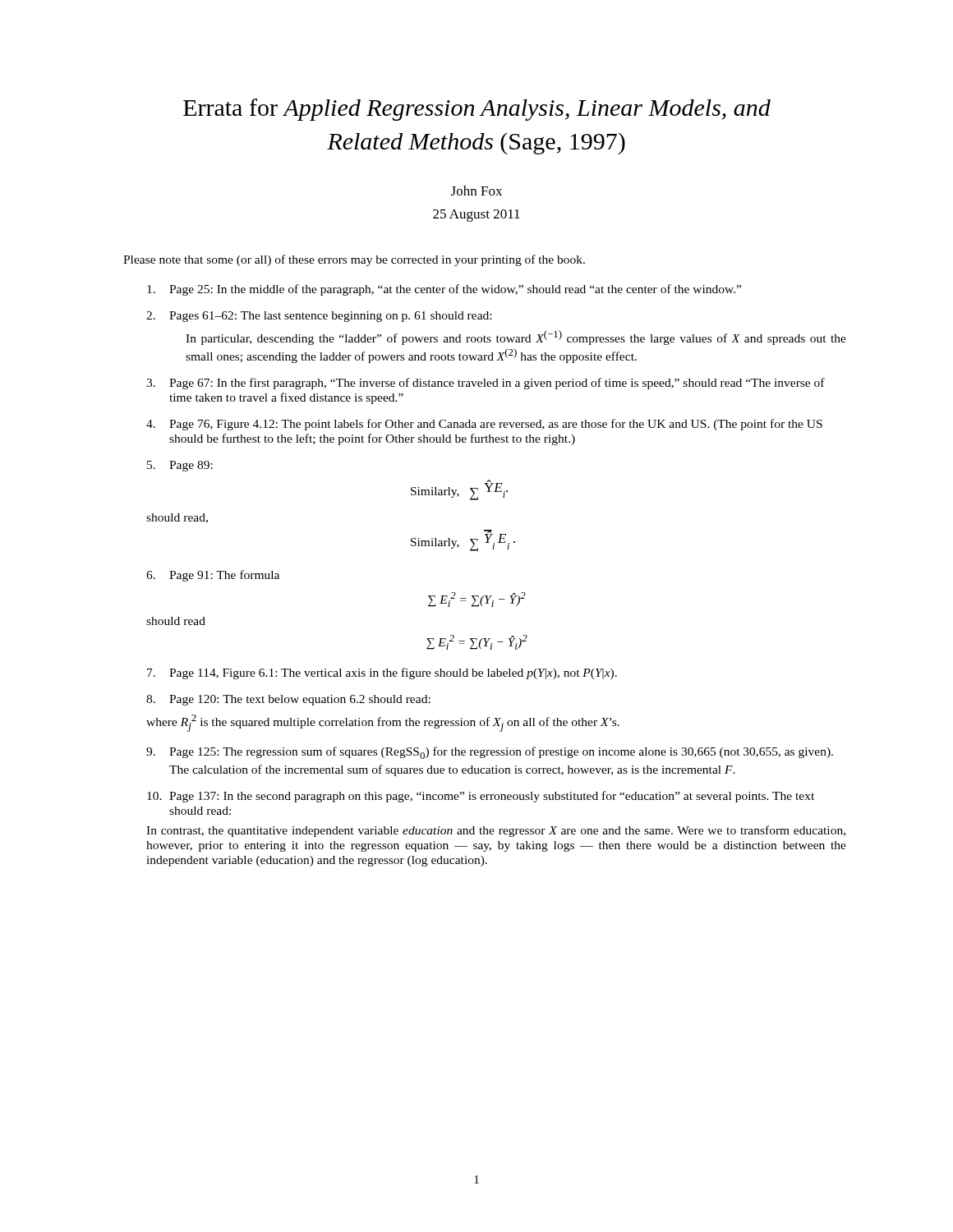Select the title with the text "Errata for Applied Regression Analysis, Linear Models,"
This screenshot has width=953, height=1232.
pos(476,124)
